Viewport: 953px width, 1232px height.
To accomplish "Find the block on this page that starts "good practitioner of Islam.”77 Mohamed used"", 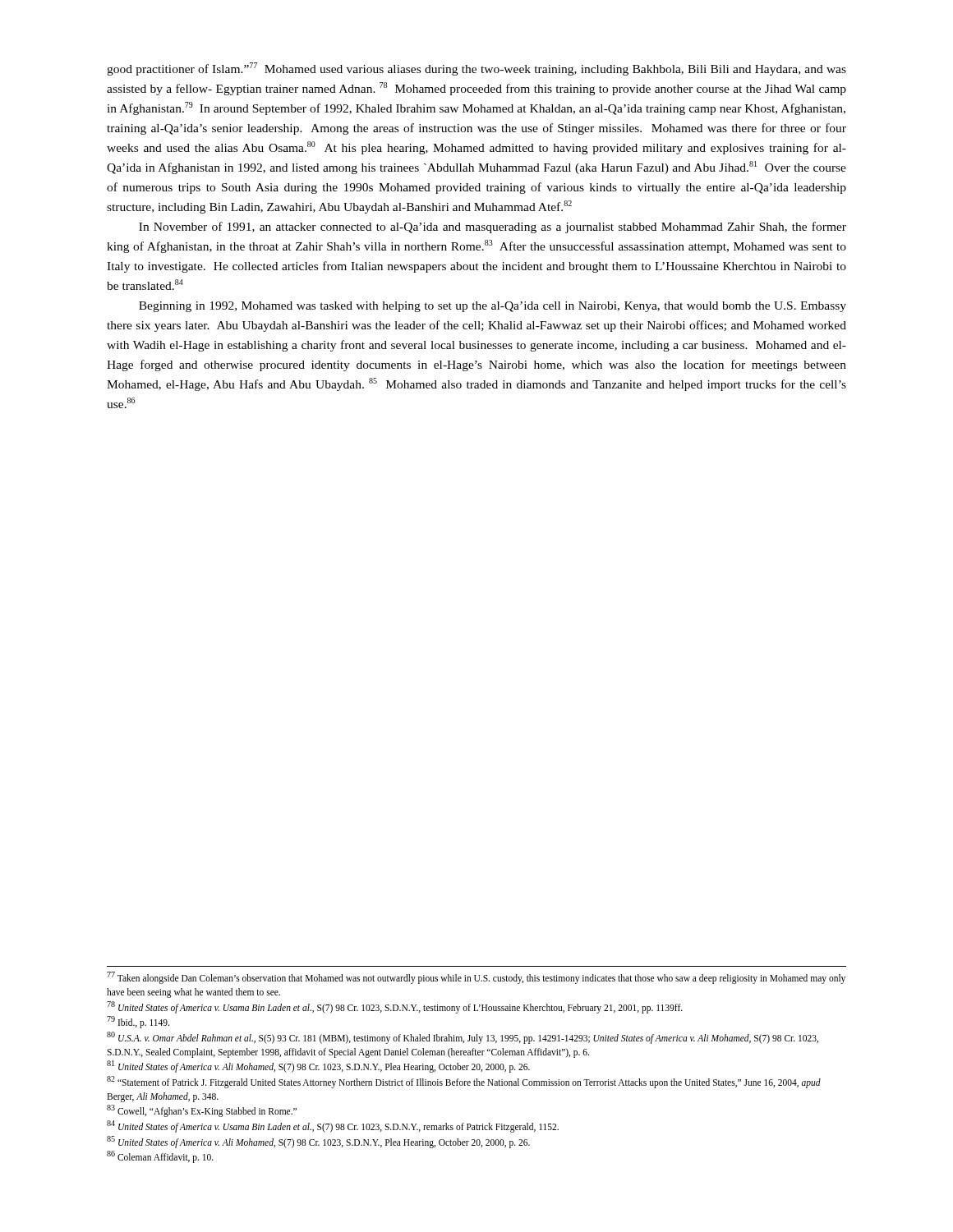I will coord(476,137).
